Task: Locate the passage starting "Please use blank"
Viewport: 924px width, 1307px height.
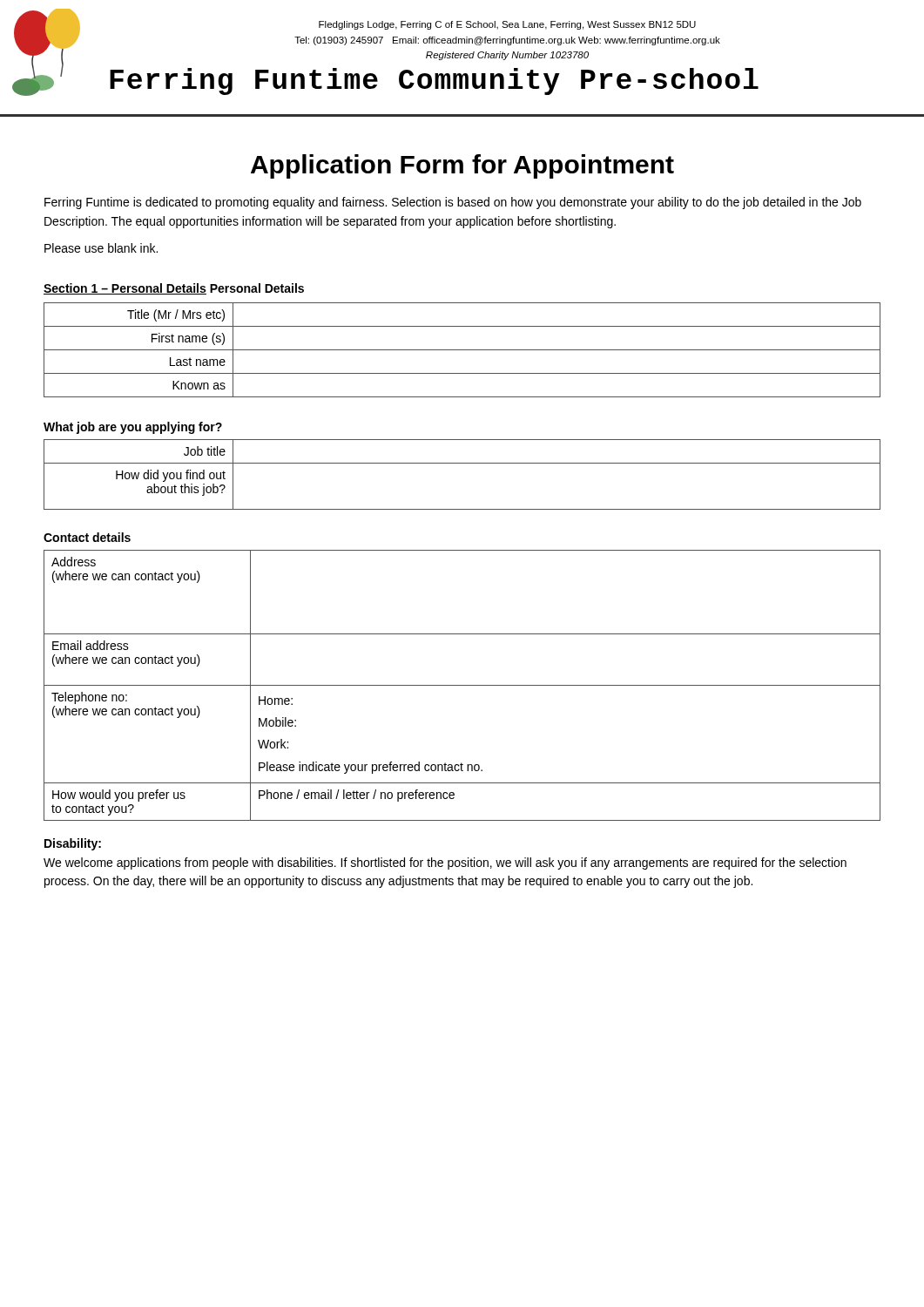Action: click(x=101, y=249)
